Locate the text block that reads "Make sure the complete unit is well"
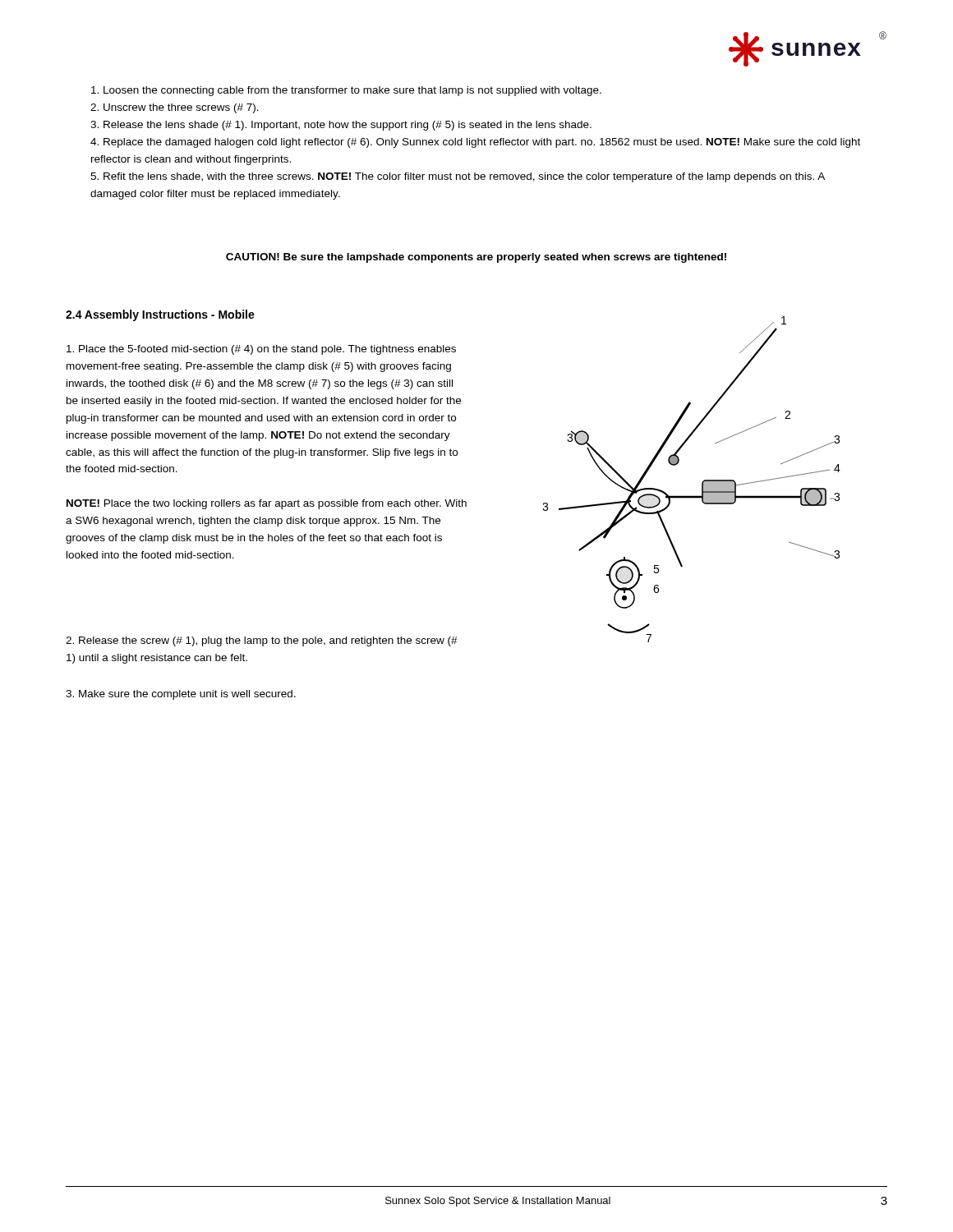Viewport: 953px width, 1232px height. click(181, 694)
